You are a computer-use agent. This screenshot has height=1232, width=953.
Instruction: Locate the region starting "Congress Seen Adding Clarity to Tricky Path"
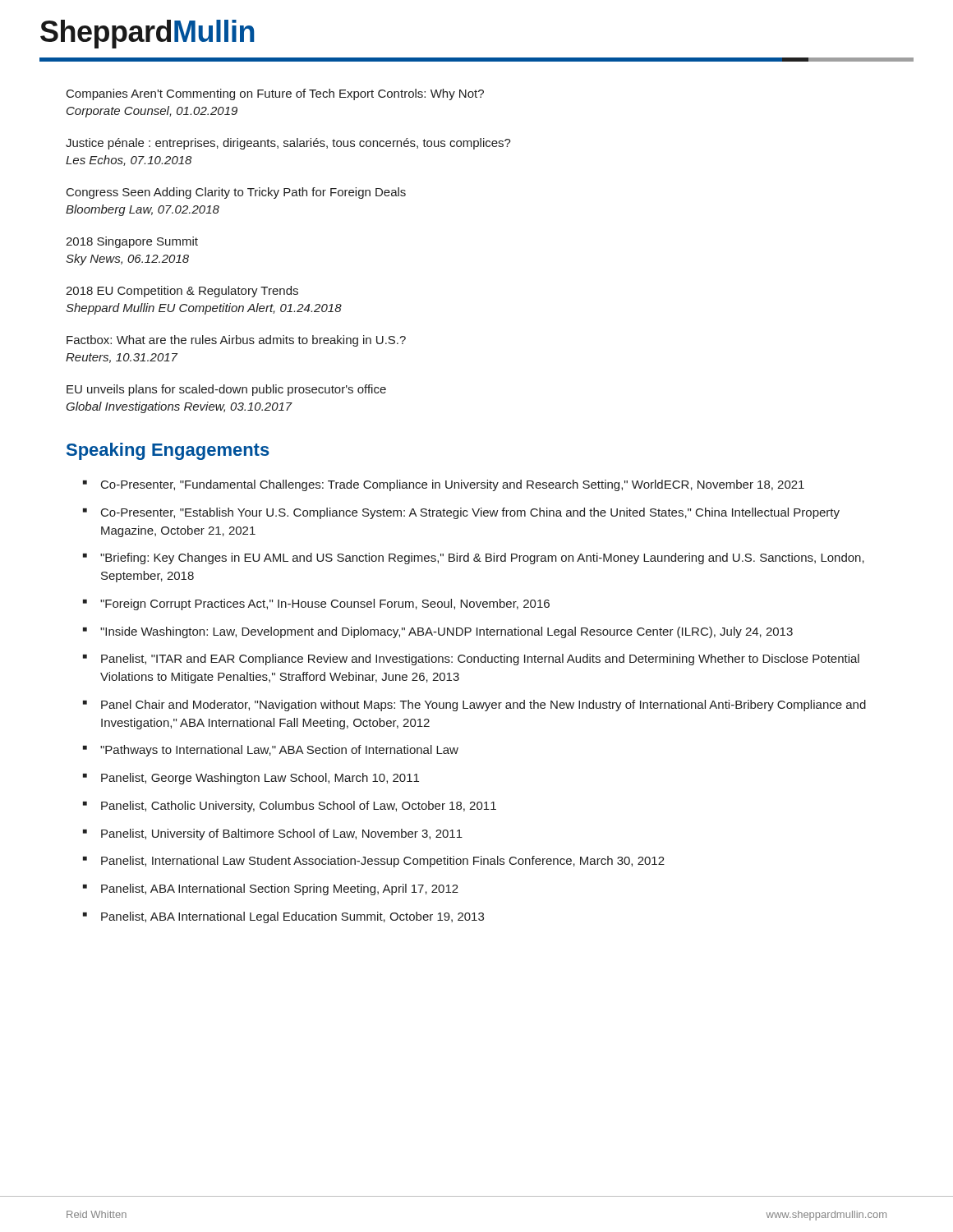(x=236, y=193)
